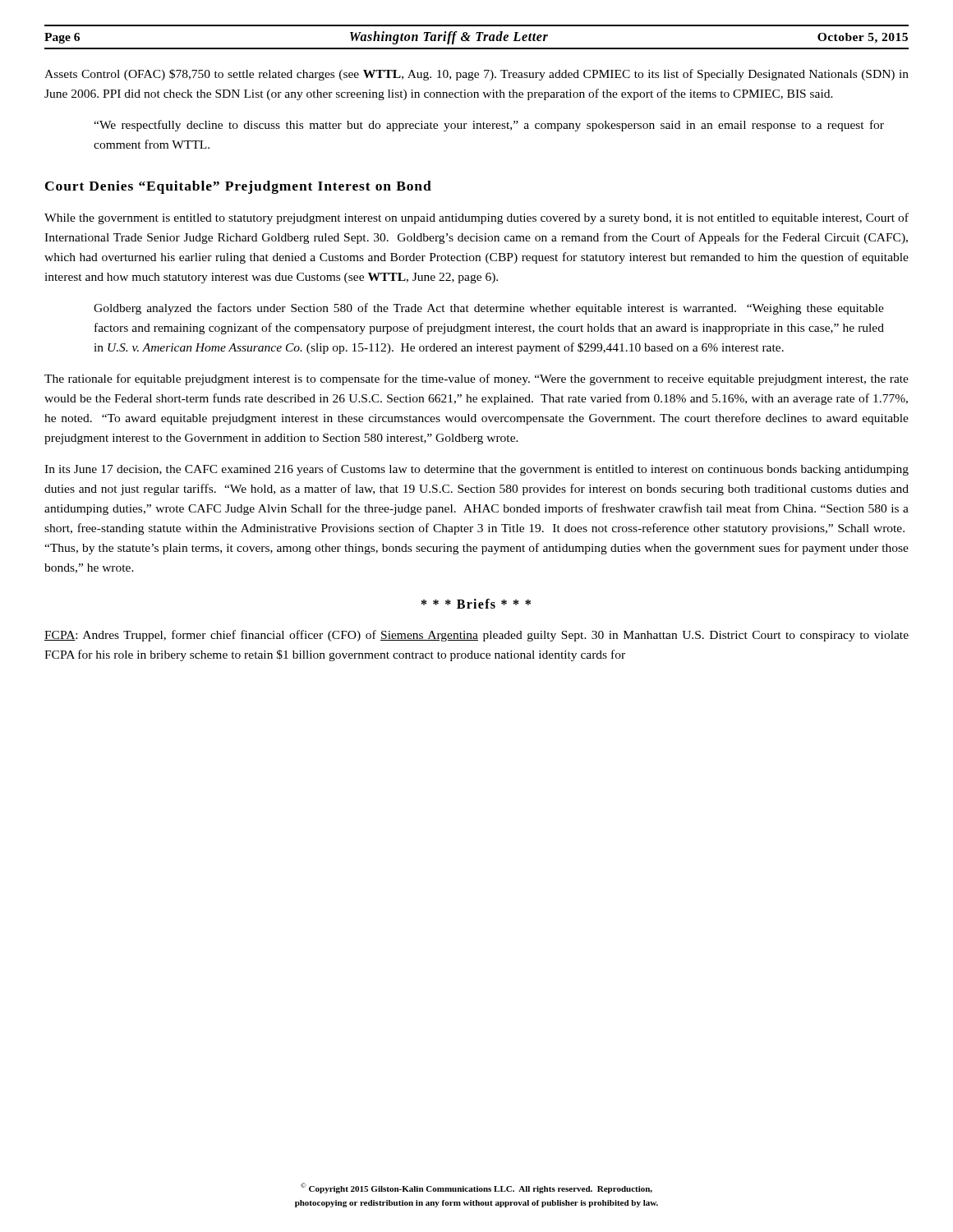
Task: Point to the block beginning "Goldberg analyzed the factors under Section"
Action: [489, 327]
